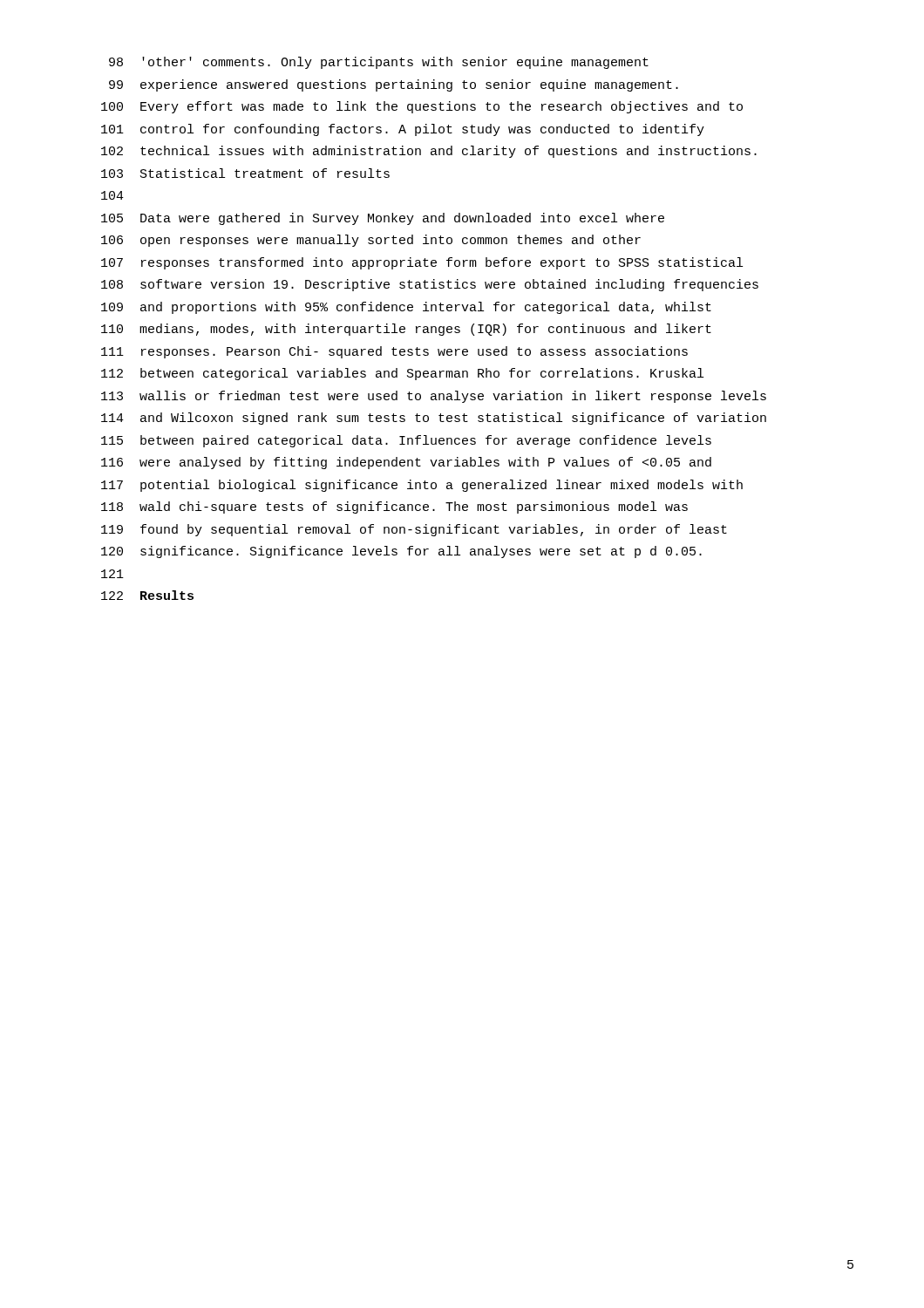This screenshot has height=1308, width=924.
Task: Where is the passage that starts "116 were analysed by fitting"?
Action: pyautogui.click(x=462, y=464)
